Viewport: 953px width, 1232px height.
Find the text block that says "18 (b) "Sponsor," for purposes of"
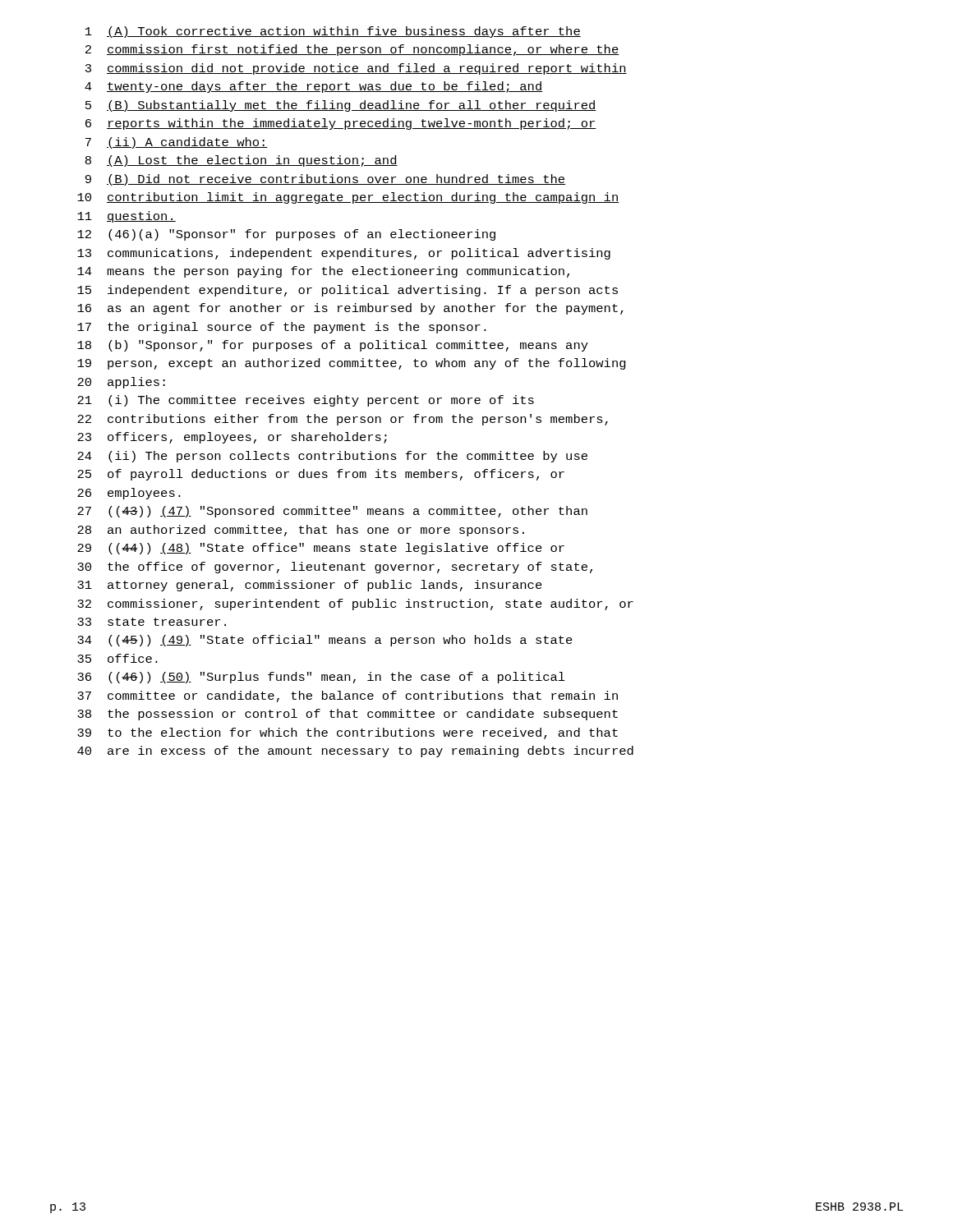coord(476,346)
